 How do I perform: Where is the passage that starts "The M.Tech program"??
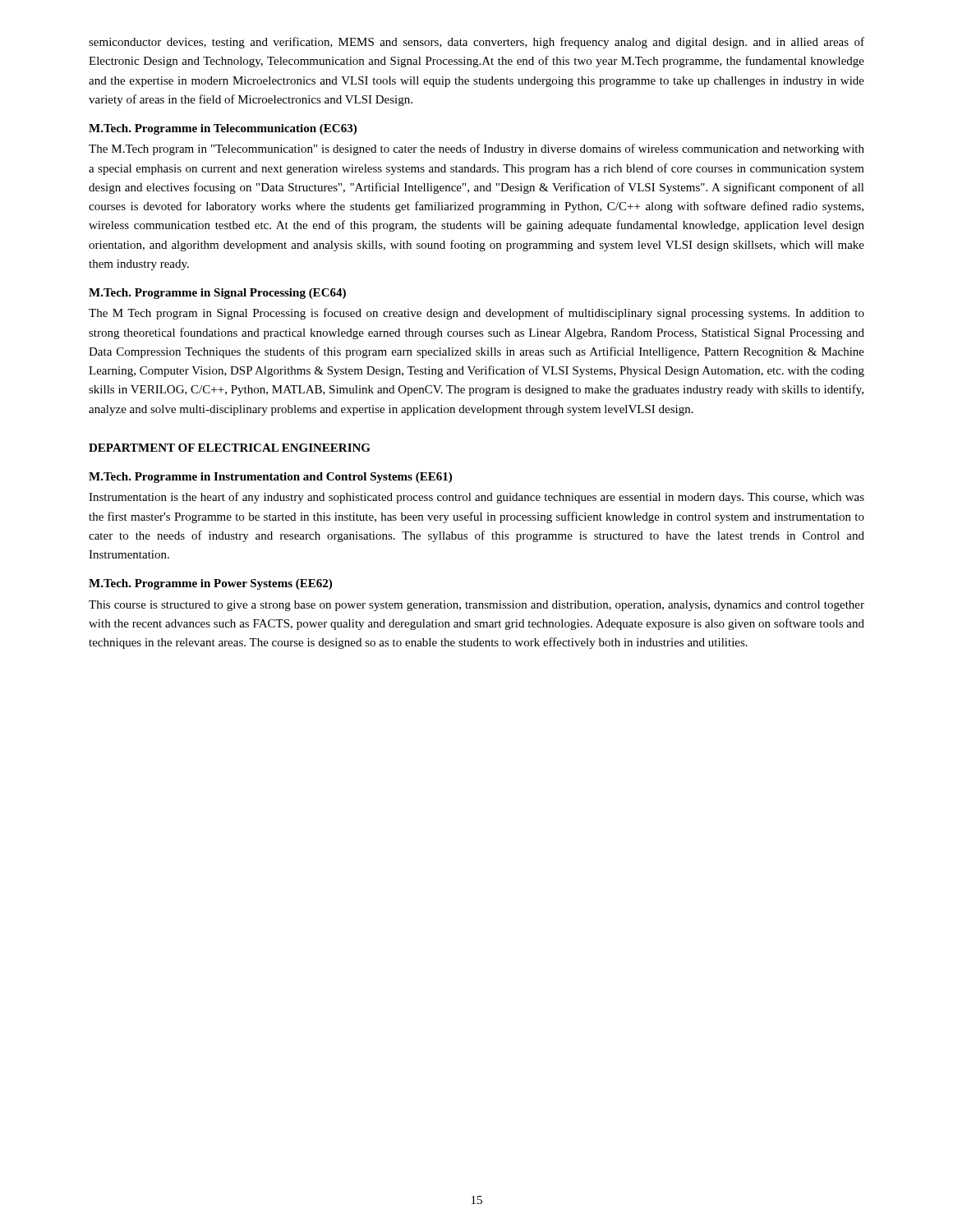coord(476,206)
